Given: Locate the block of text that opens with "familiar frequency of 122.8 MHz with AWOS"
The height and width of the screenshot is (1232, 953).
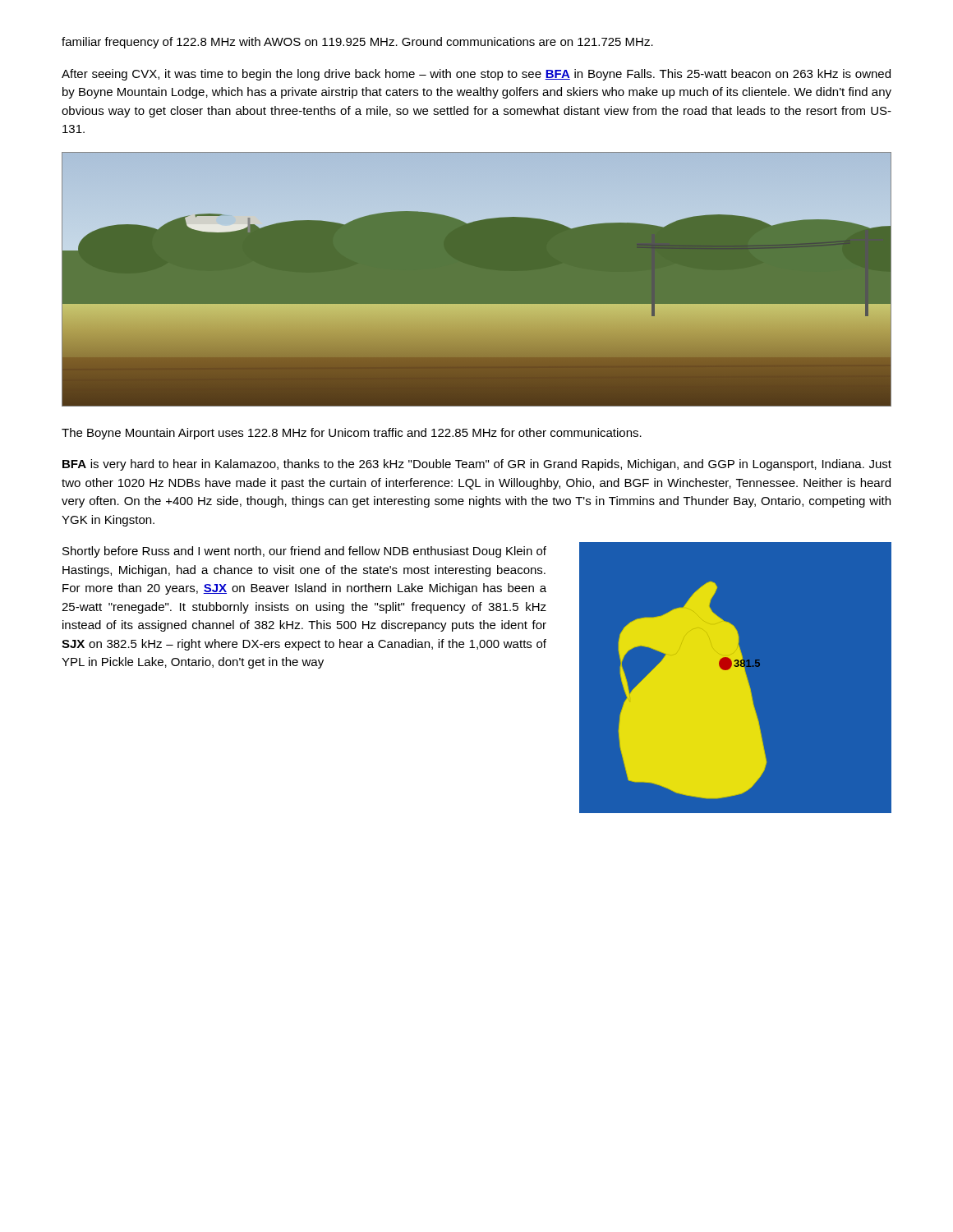Looking at the screenshot, I should 358,41.
